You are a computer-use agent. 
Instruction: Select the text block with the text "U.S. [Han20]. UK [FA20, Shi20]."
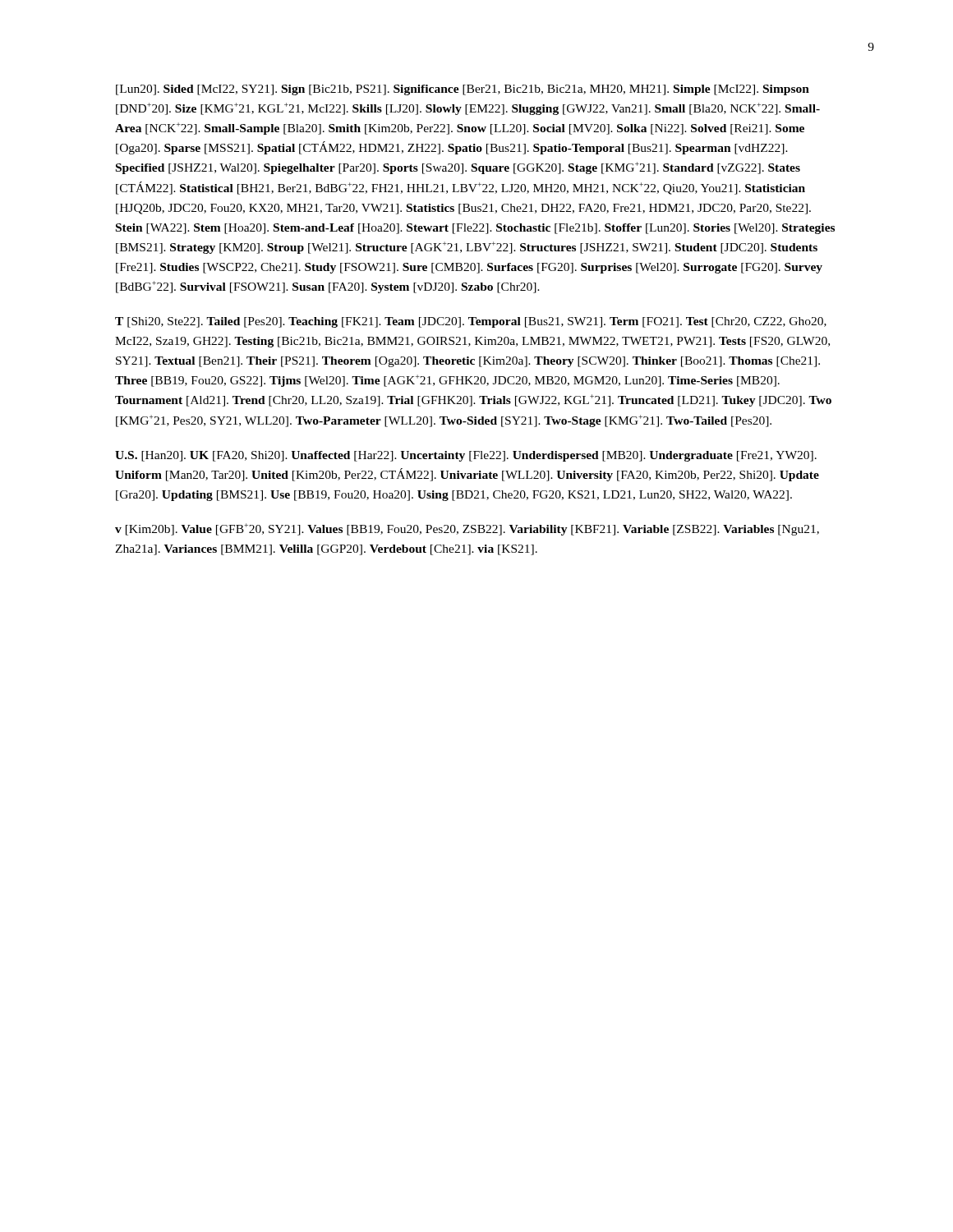pos(467,474)
